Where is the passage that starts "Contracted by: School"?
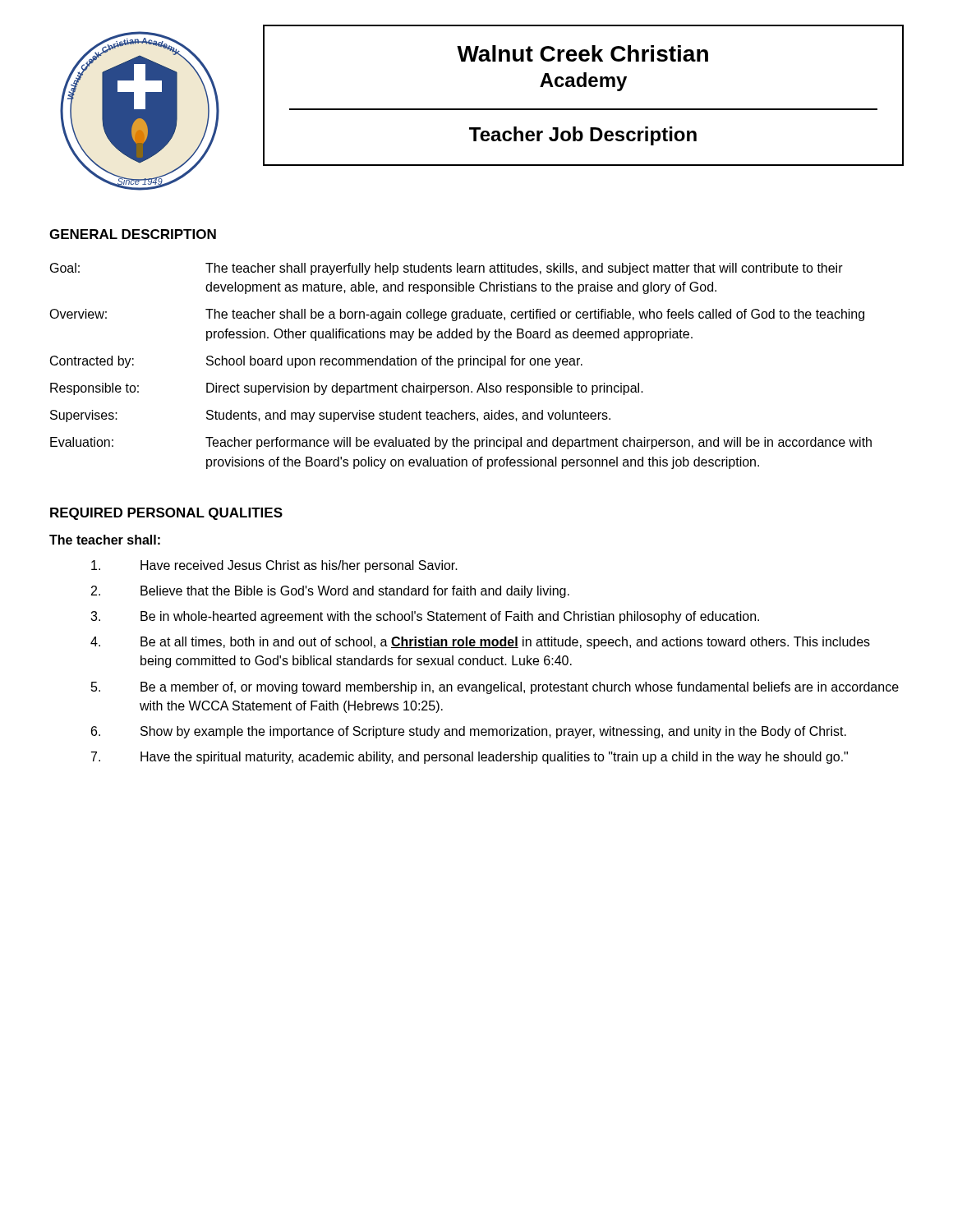953x1232 pixels. pyautogui.click(x=476, y=361)
